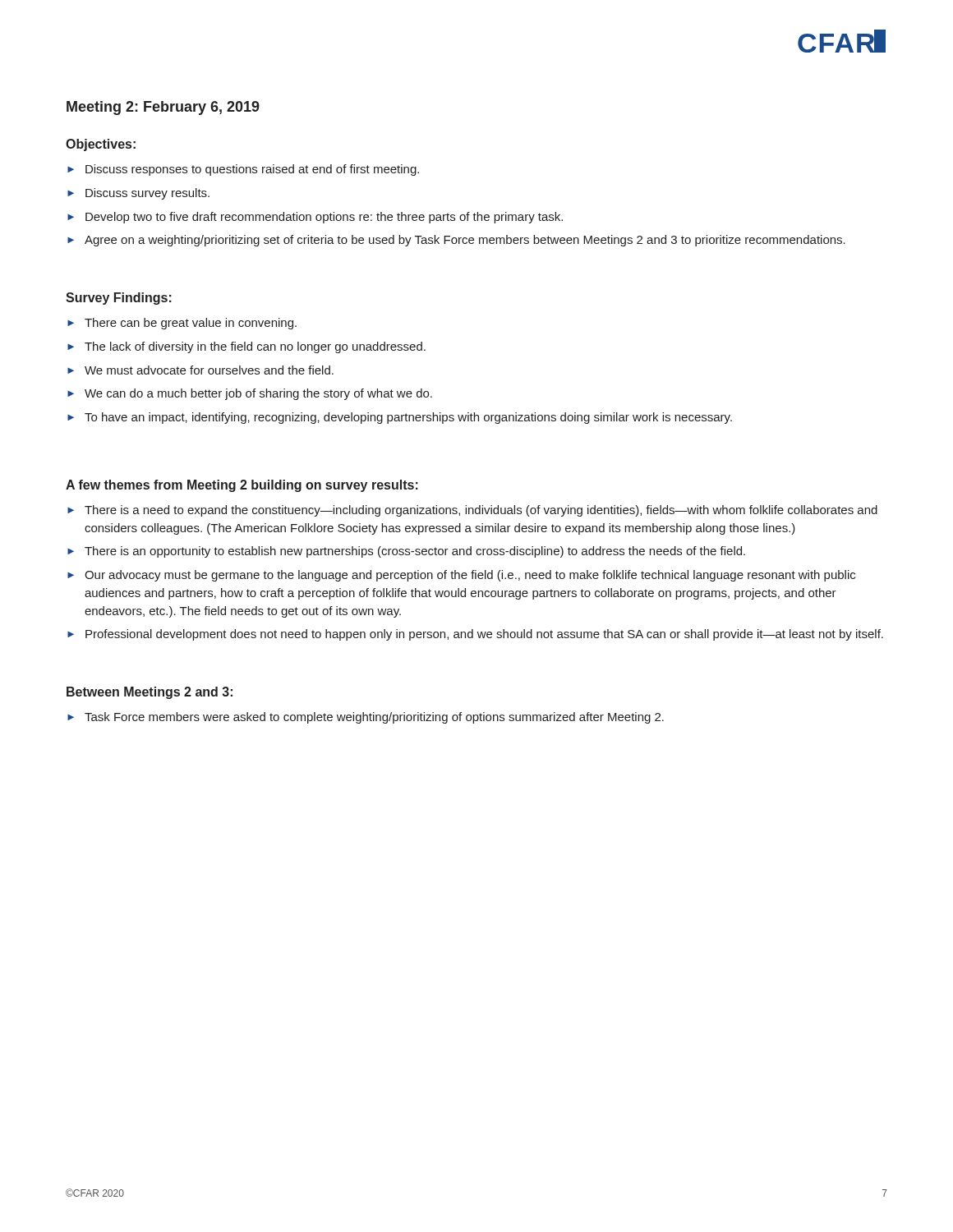Click on the list item that says "►Task Force members were asked to complete"
Viewport: 953px width, 1232px height.
476,717
